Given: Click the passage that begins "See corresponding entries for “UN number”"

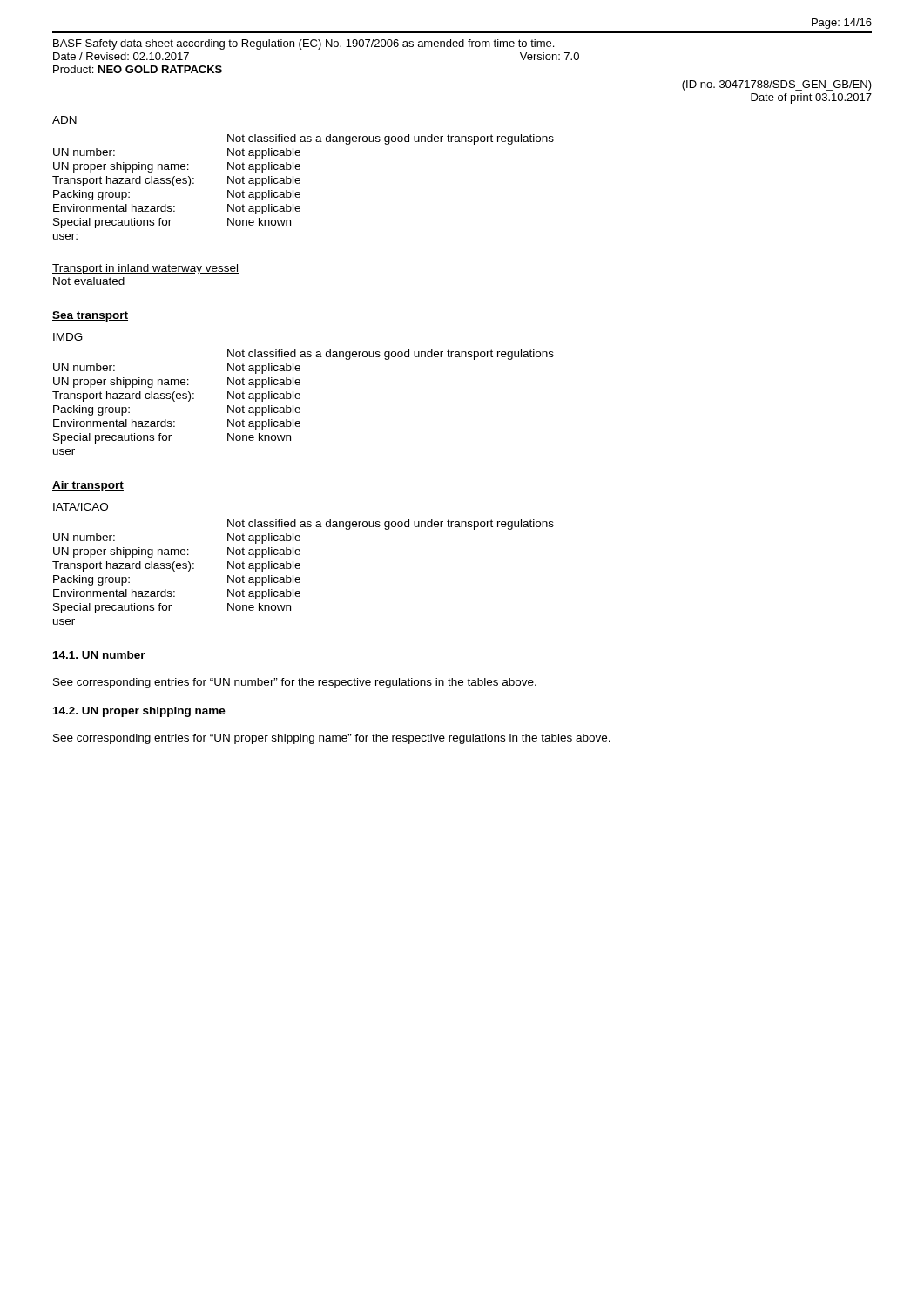Looking at the screenshot, I should click(x=295, y=682).
